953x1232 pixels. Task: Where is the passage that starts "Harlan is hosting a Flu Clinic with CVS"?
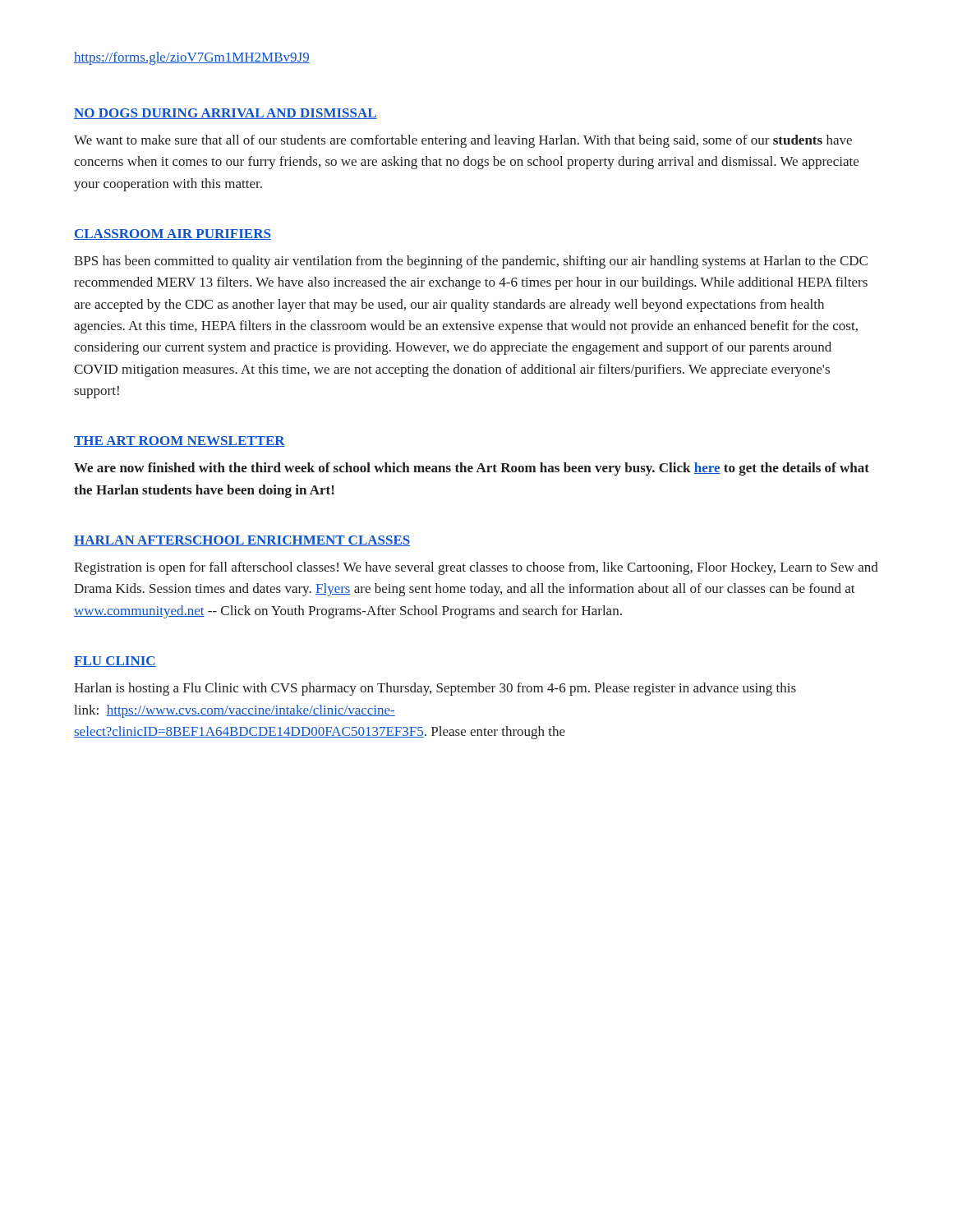coord(435,689)
